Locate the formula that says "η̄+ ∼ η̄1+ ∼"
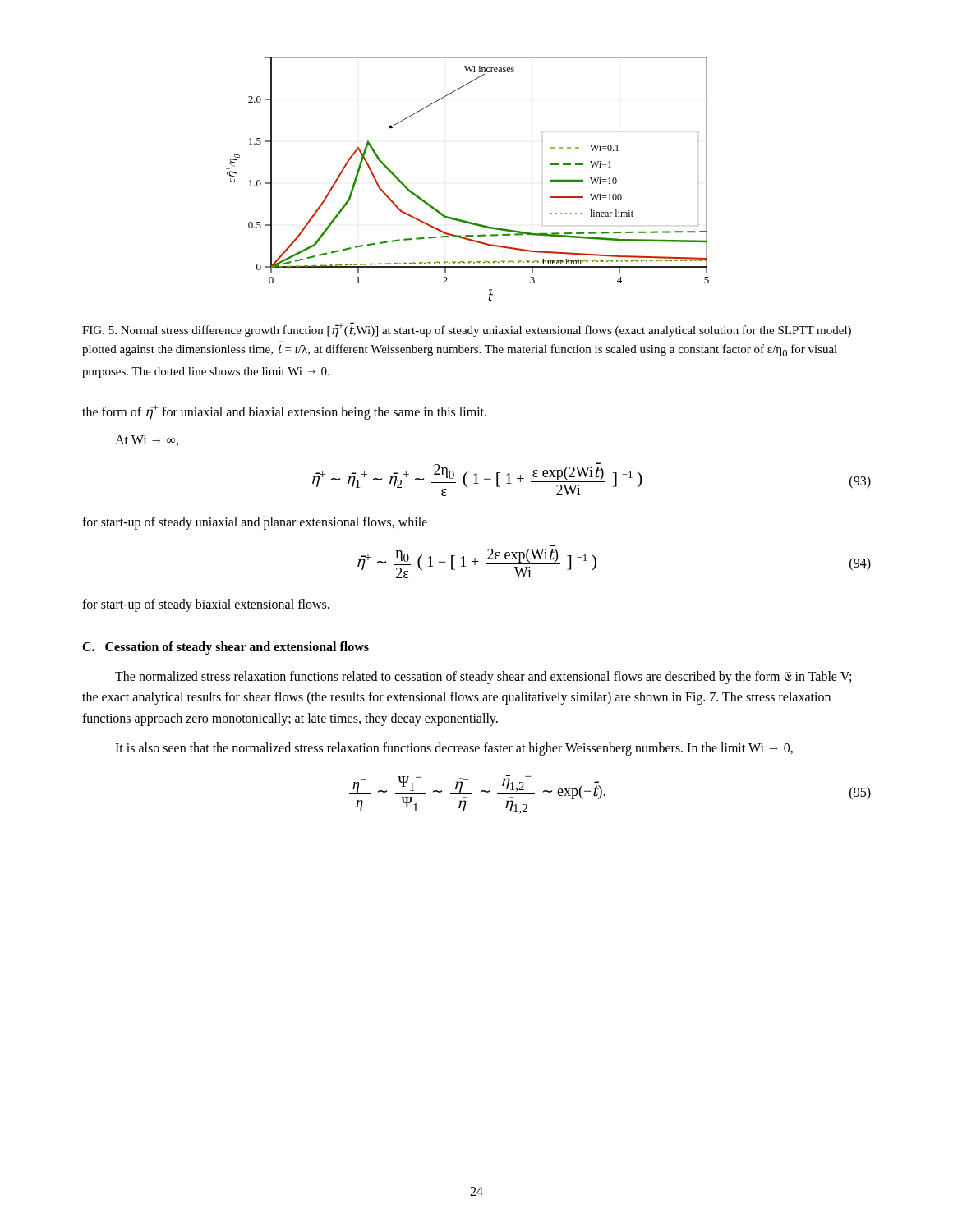 (591, 481)
